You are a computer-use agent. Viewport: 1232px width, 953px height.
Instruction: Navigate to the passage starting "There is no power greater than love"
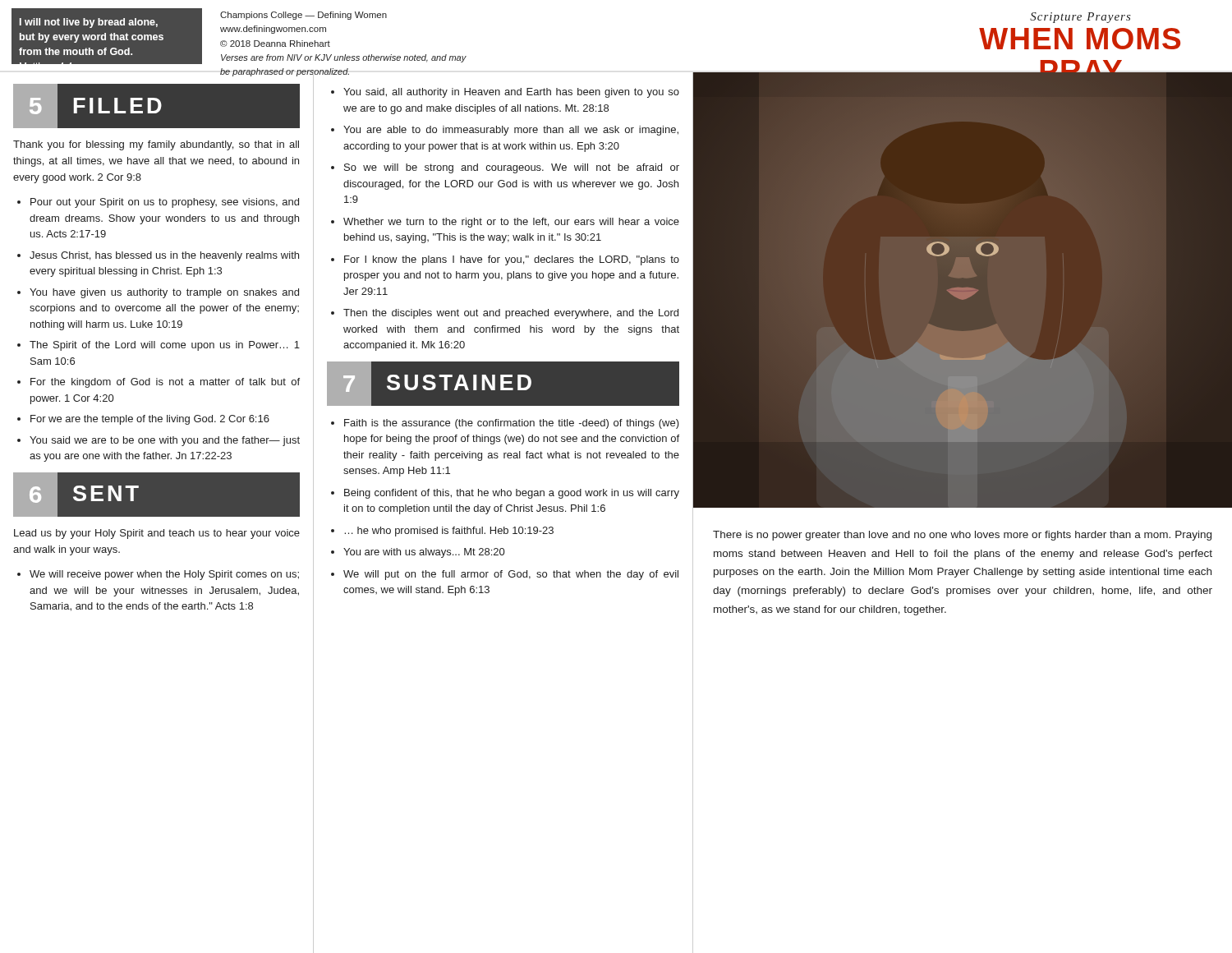963,572
